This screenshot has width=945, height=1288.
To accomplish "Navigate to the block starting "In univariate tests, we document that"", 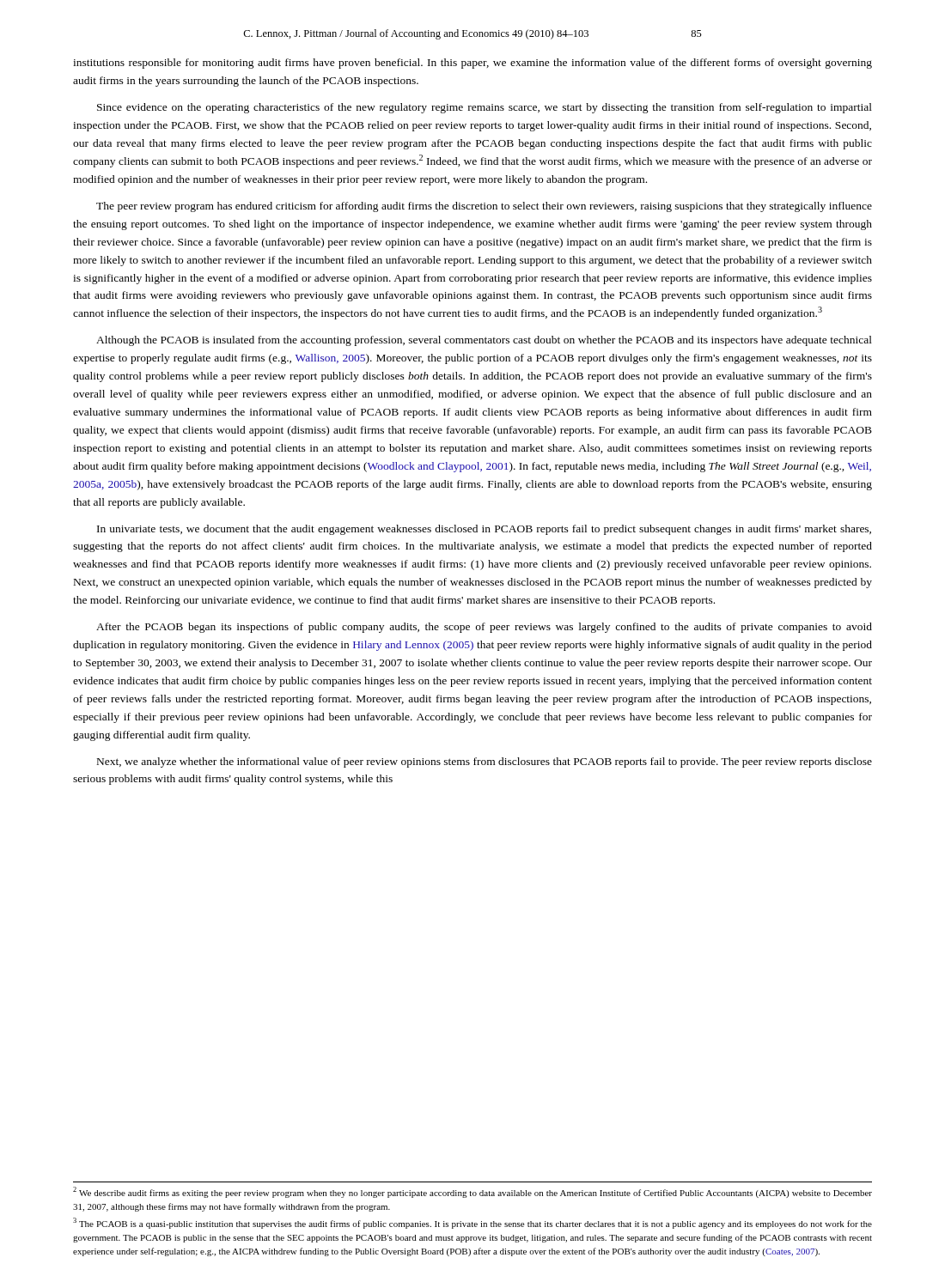I will click(472, 565).
